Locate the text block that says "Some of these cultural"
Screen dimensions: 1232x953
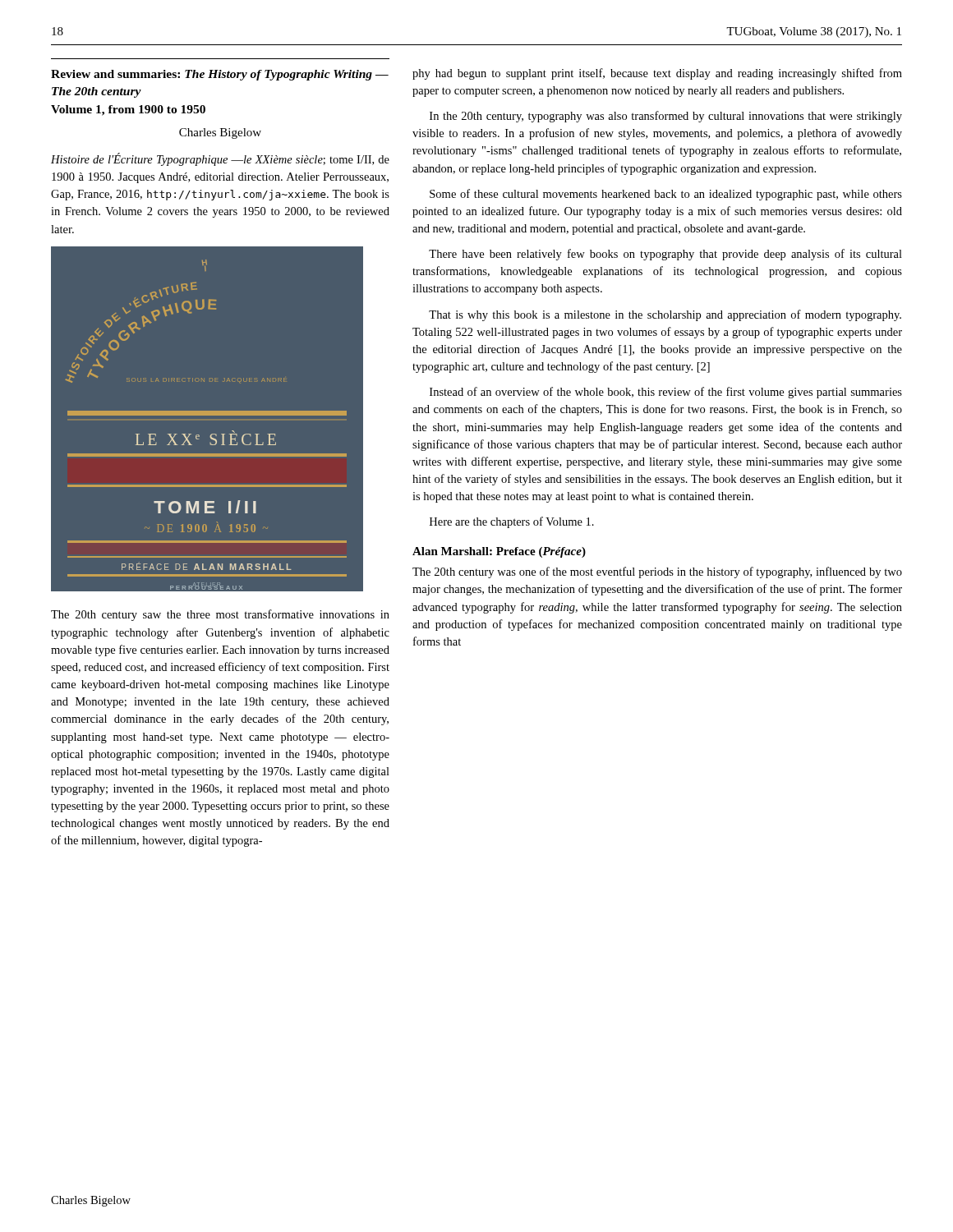pyautogui.click(x=657, y=211)
